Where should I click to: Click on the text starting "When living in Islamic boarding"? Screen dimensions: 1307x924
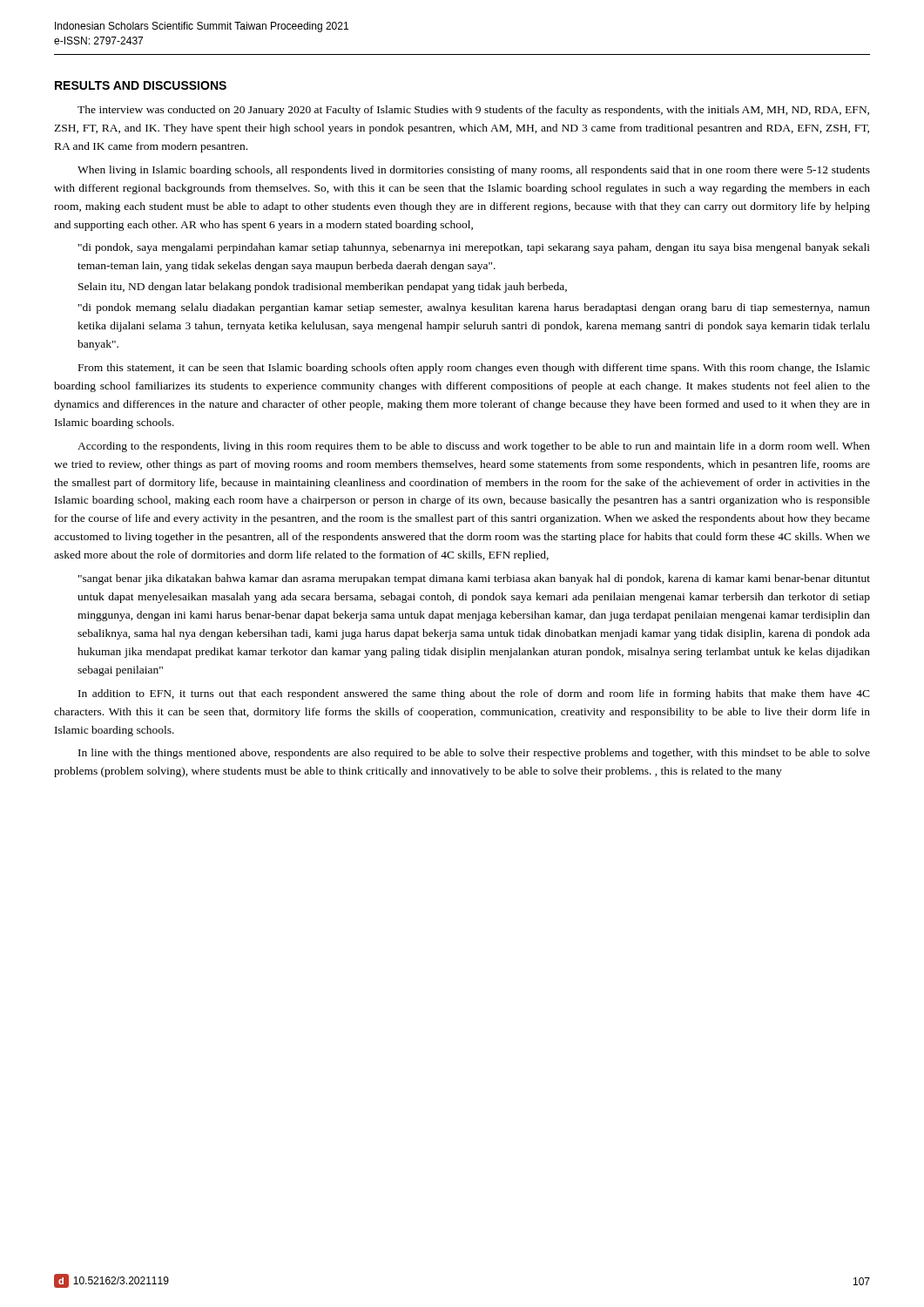tap(462, 197)
